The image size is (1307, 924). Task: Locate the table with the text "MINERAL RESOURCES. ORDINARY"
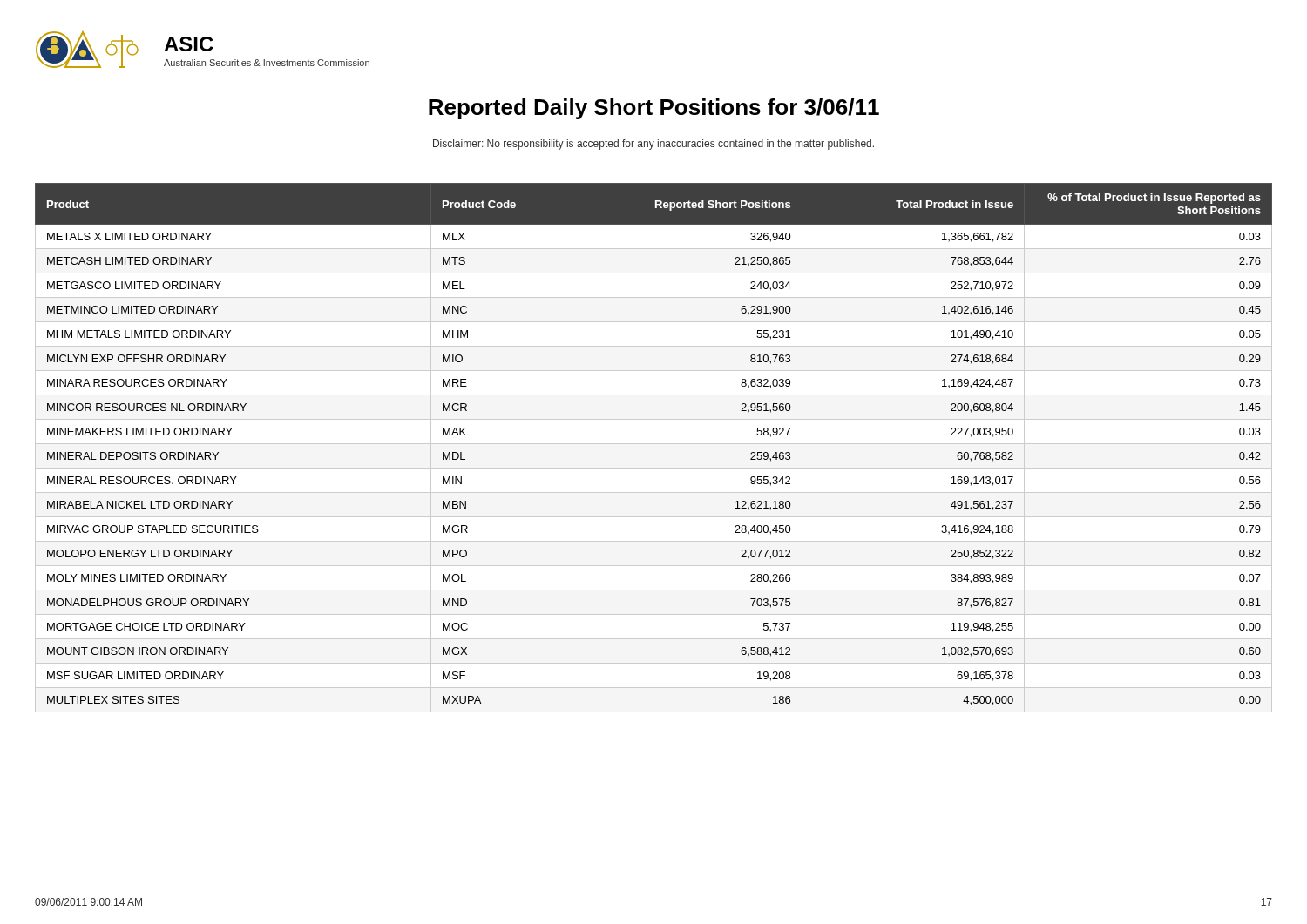tap(654, 448)
